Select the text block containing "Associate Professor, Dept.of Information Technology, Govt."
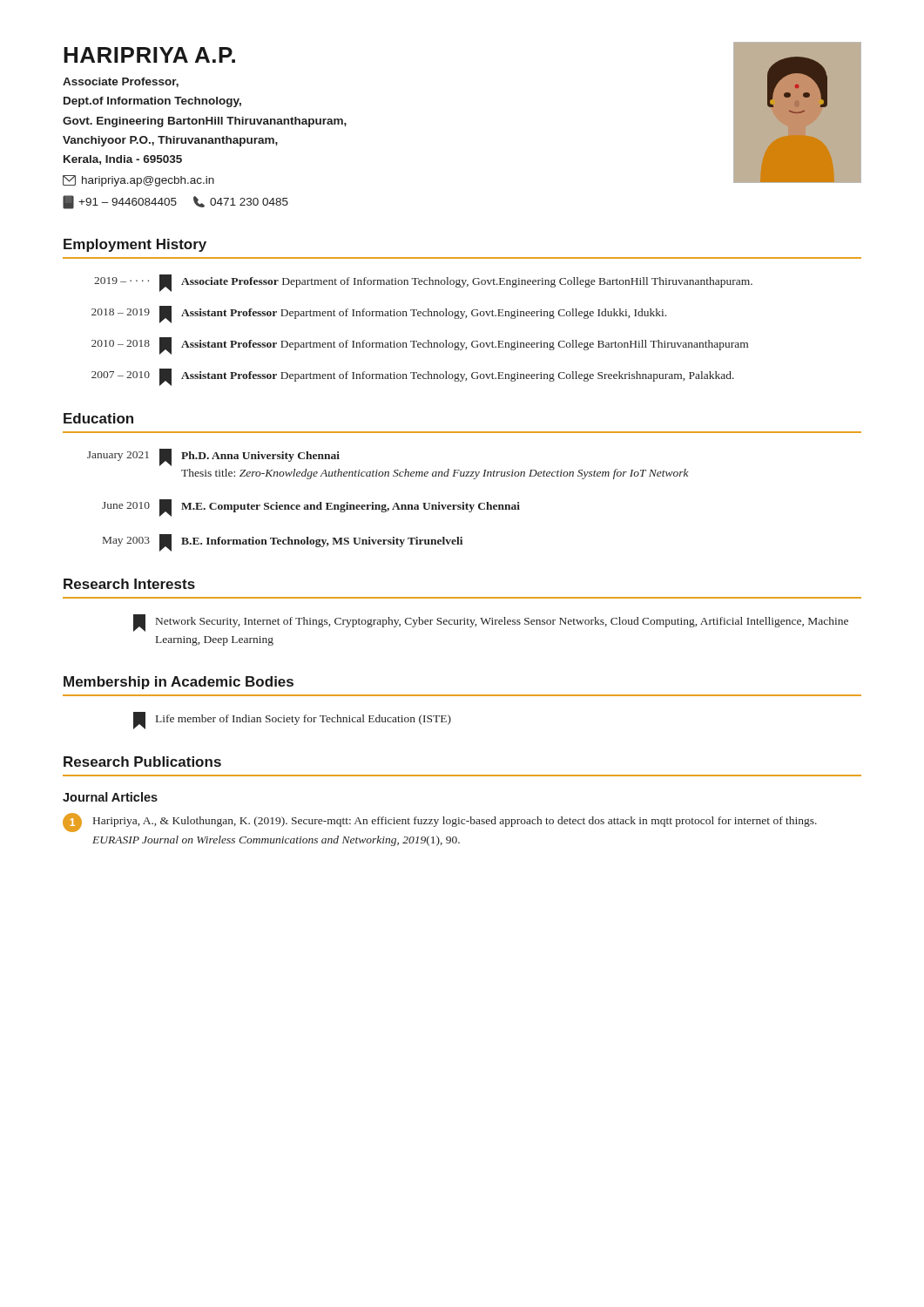The width and height of the screenshot is (924, 1307). tap(121, 82)
